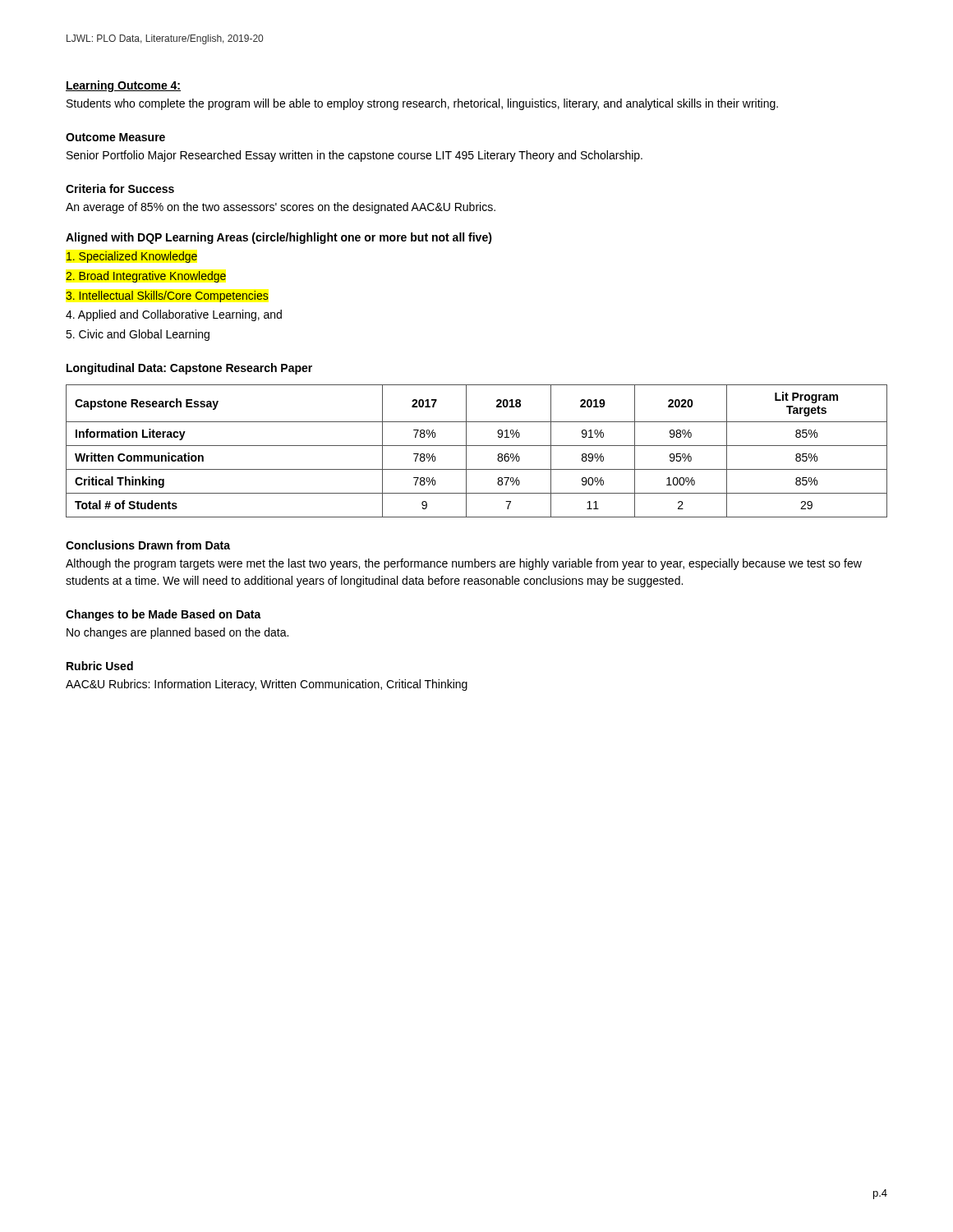Navigate to the text starting "Outcome Measure"
This screenshot has width=953, height=1232.
pyautogui.click(x=116, y=137)
